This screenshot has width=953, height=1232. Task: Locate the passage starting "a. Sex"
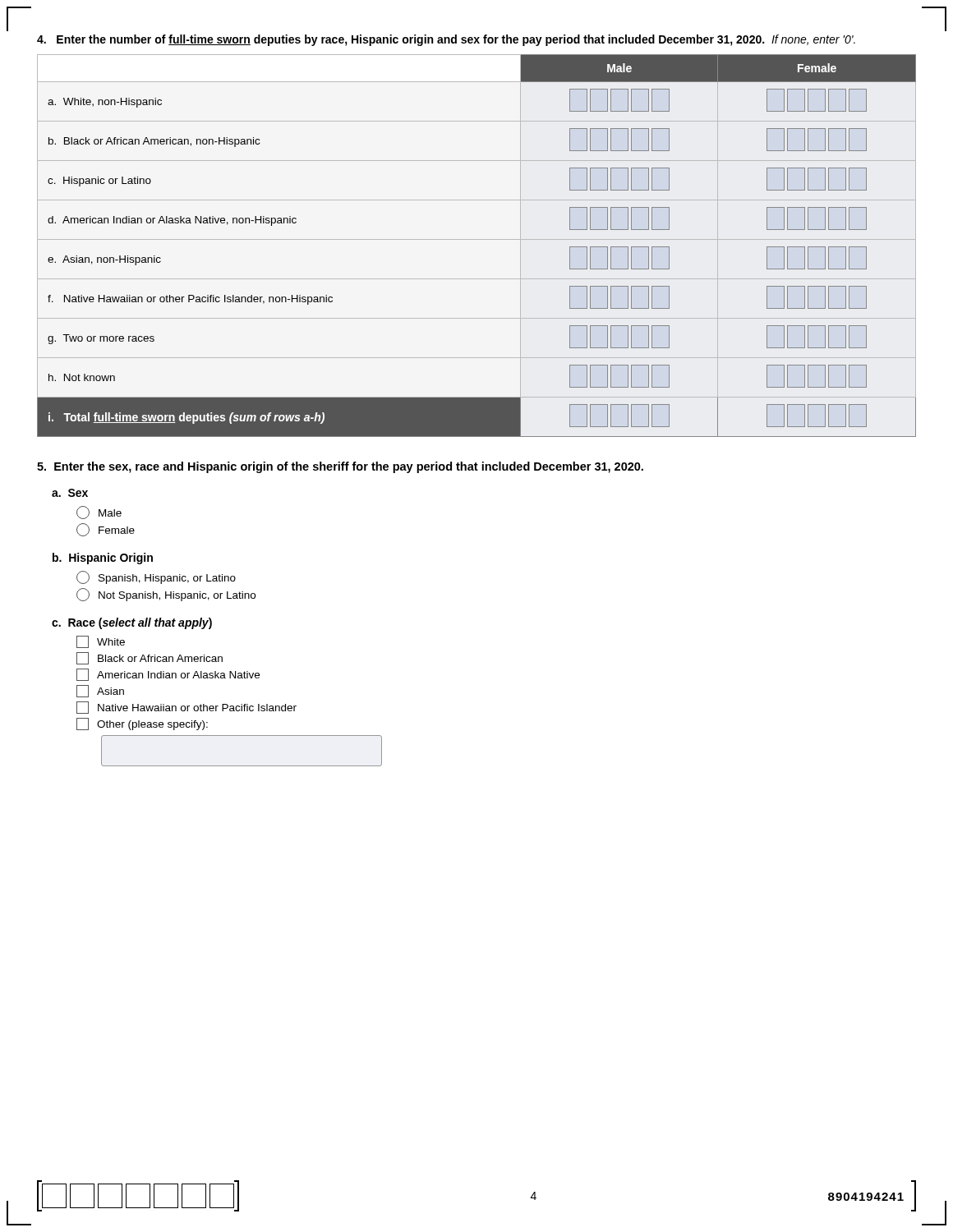pyautogui.click(x=70, y=493)
